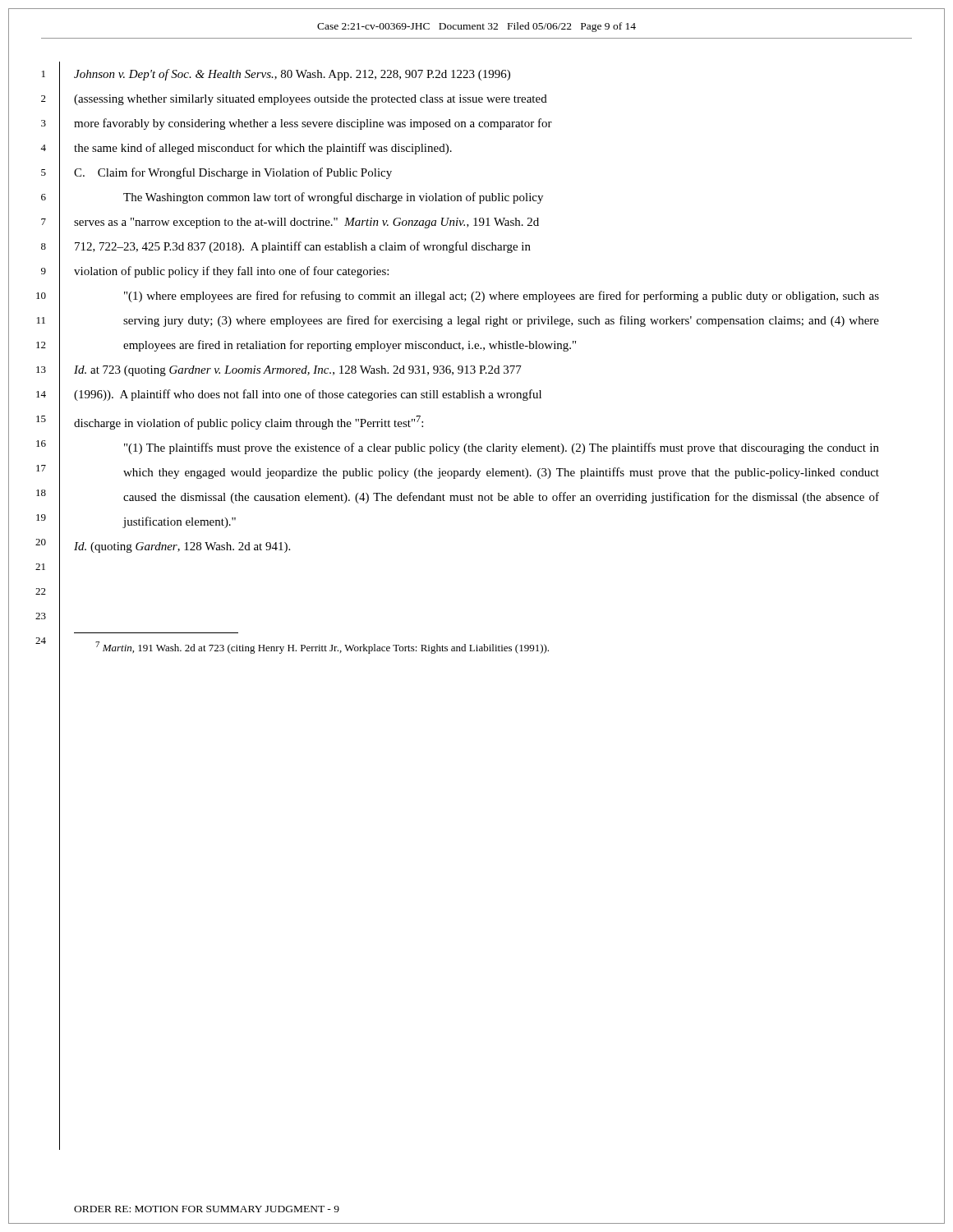Image resolution: width=953 pixels, height=1232 pixels.
Task: Select the text starting "Johnson v. Dep't"
Action: (292, 74)
